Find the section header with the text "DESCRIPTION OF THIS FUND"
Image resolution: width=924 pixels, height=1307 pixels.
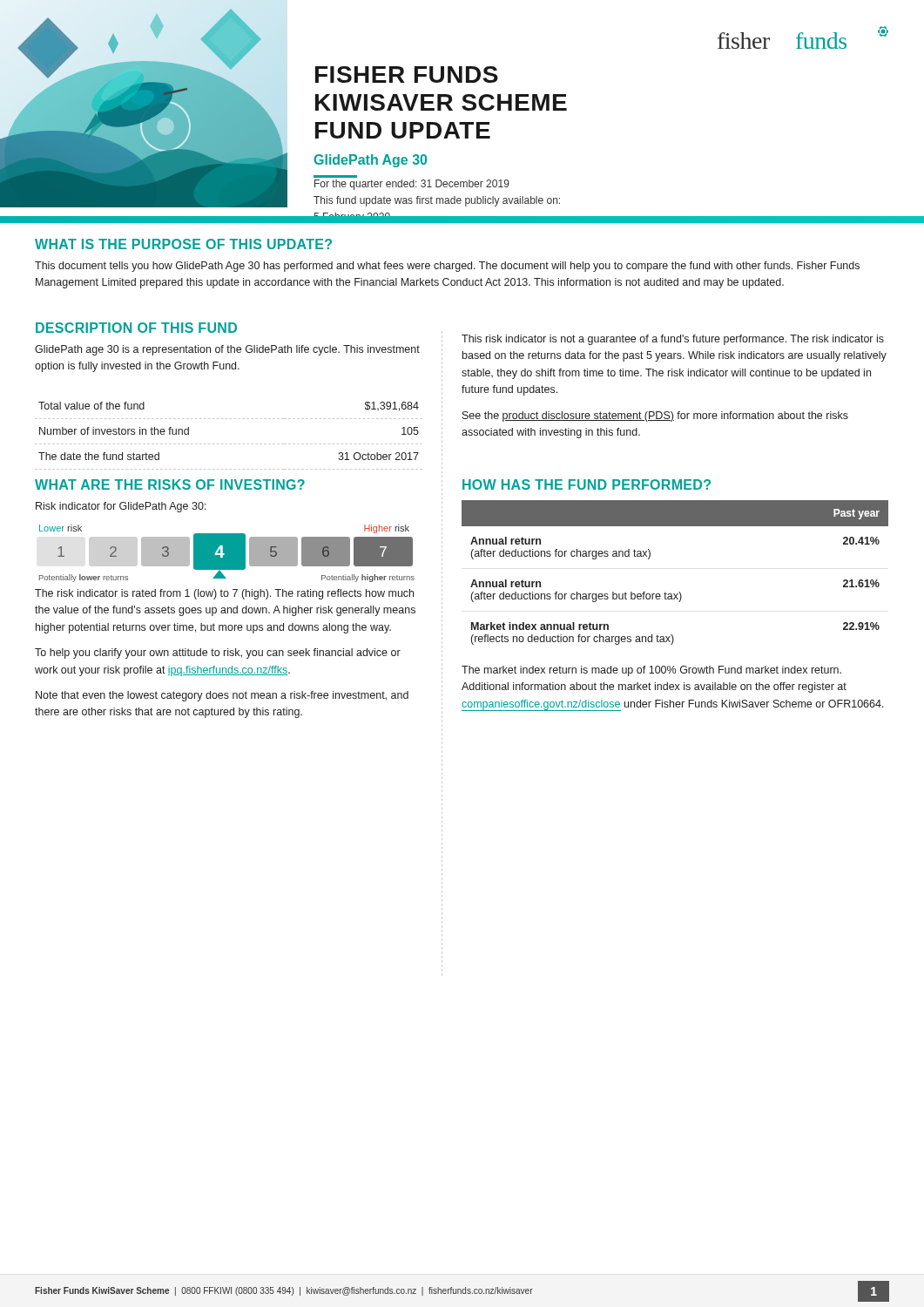tap(231, 328)
